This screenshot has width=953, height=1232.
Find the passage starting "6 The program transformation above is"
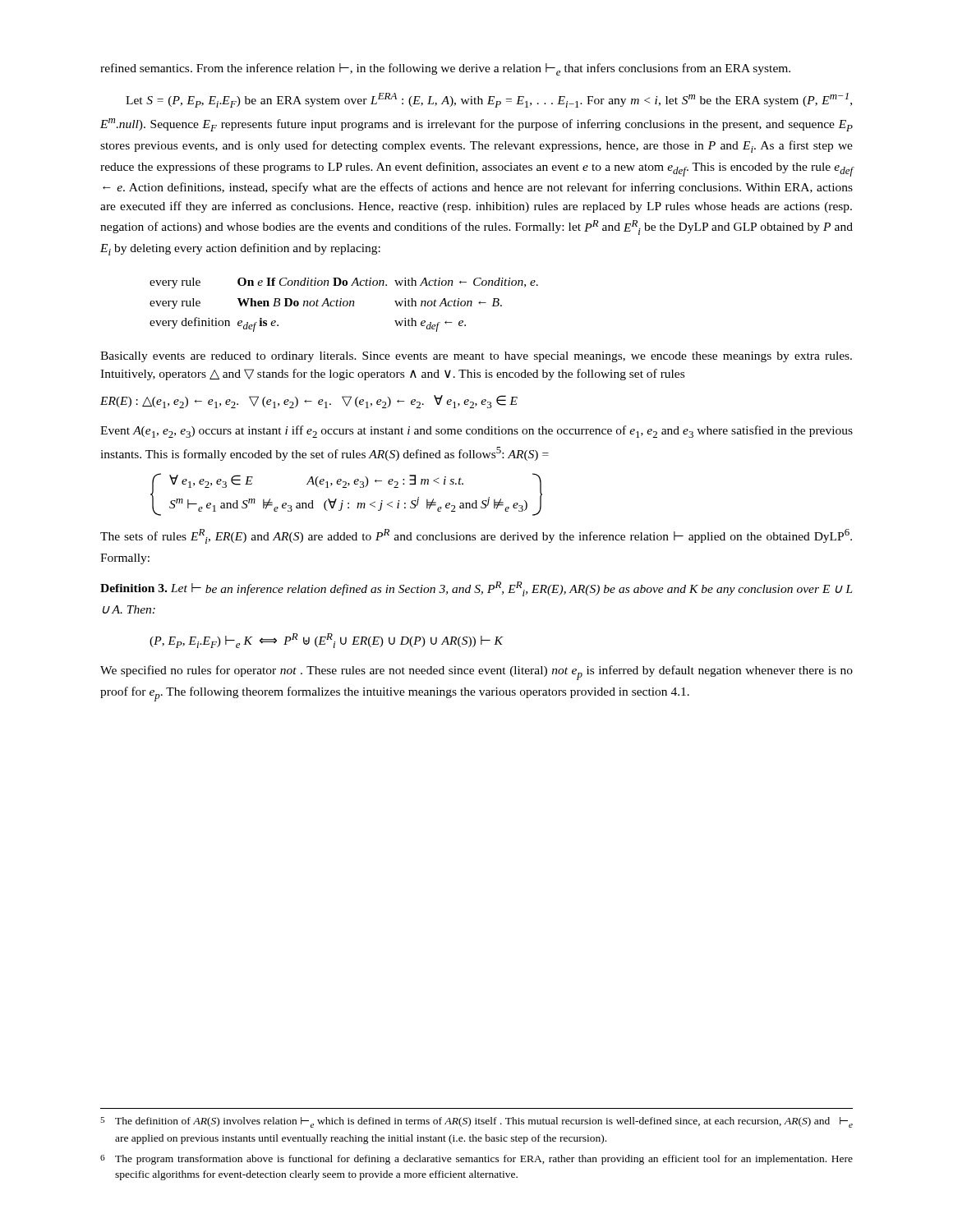coord(476,1167)
